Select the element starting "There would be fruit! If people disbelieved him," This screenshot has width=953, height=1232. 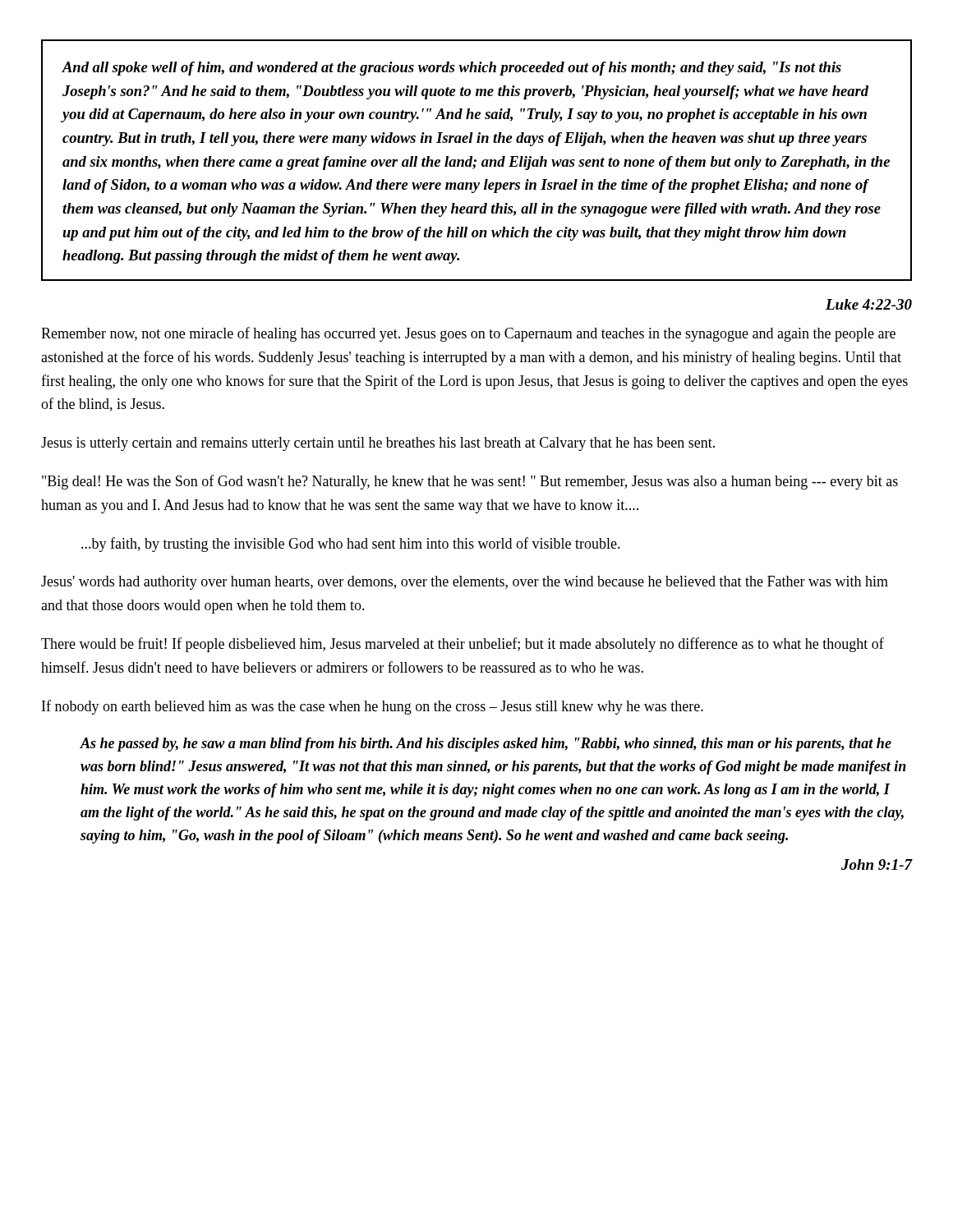click(x=462, y=656)
